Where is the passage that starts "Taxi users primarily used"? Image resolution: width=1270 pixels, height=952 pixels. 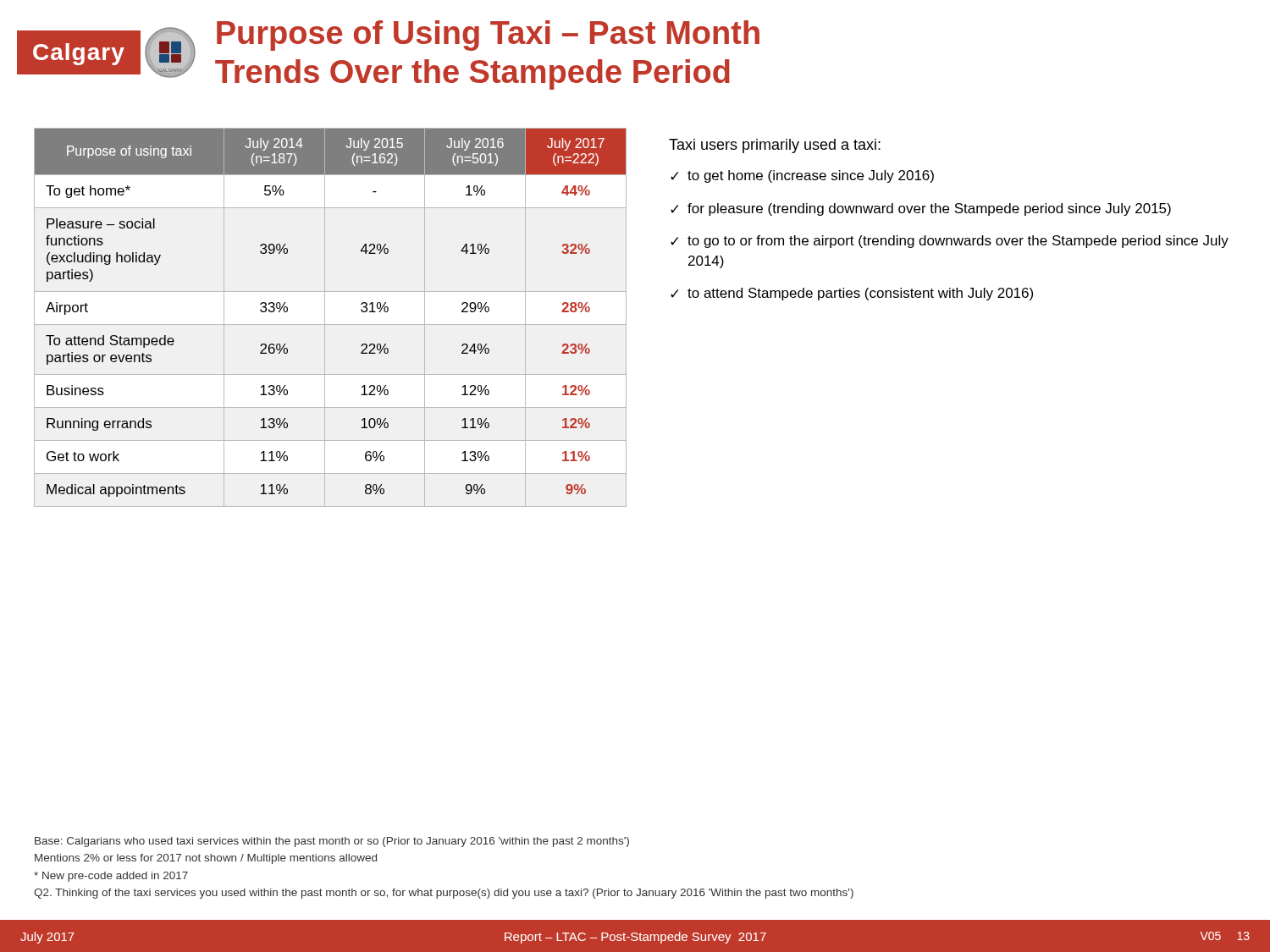775,144
